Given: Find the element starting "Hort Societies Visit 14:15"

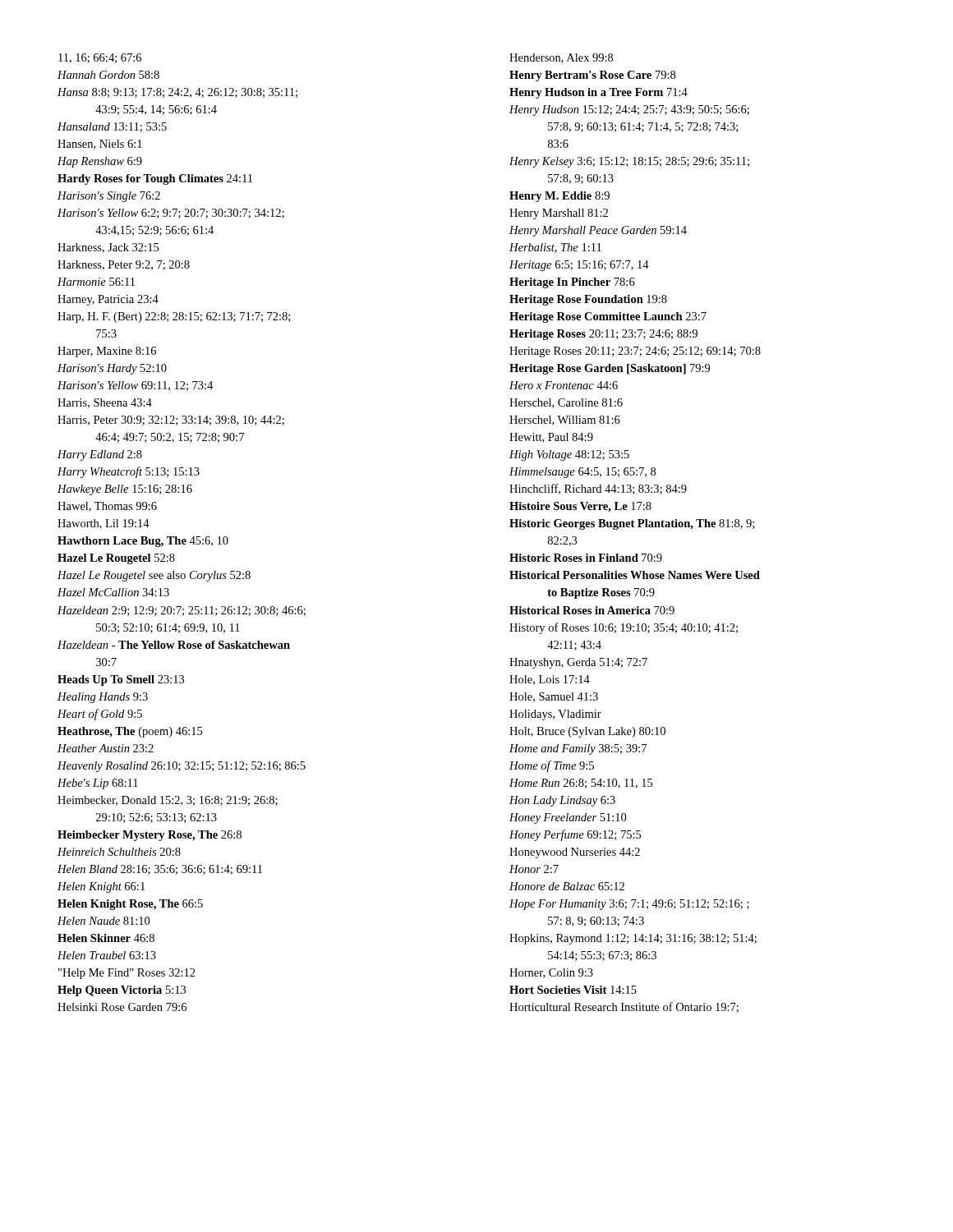Looking at the screenshot, I should tap(573, 990).
